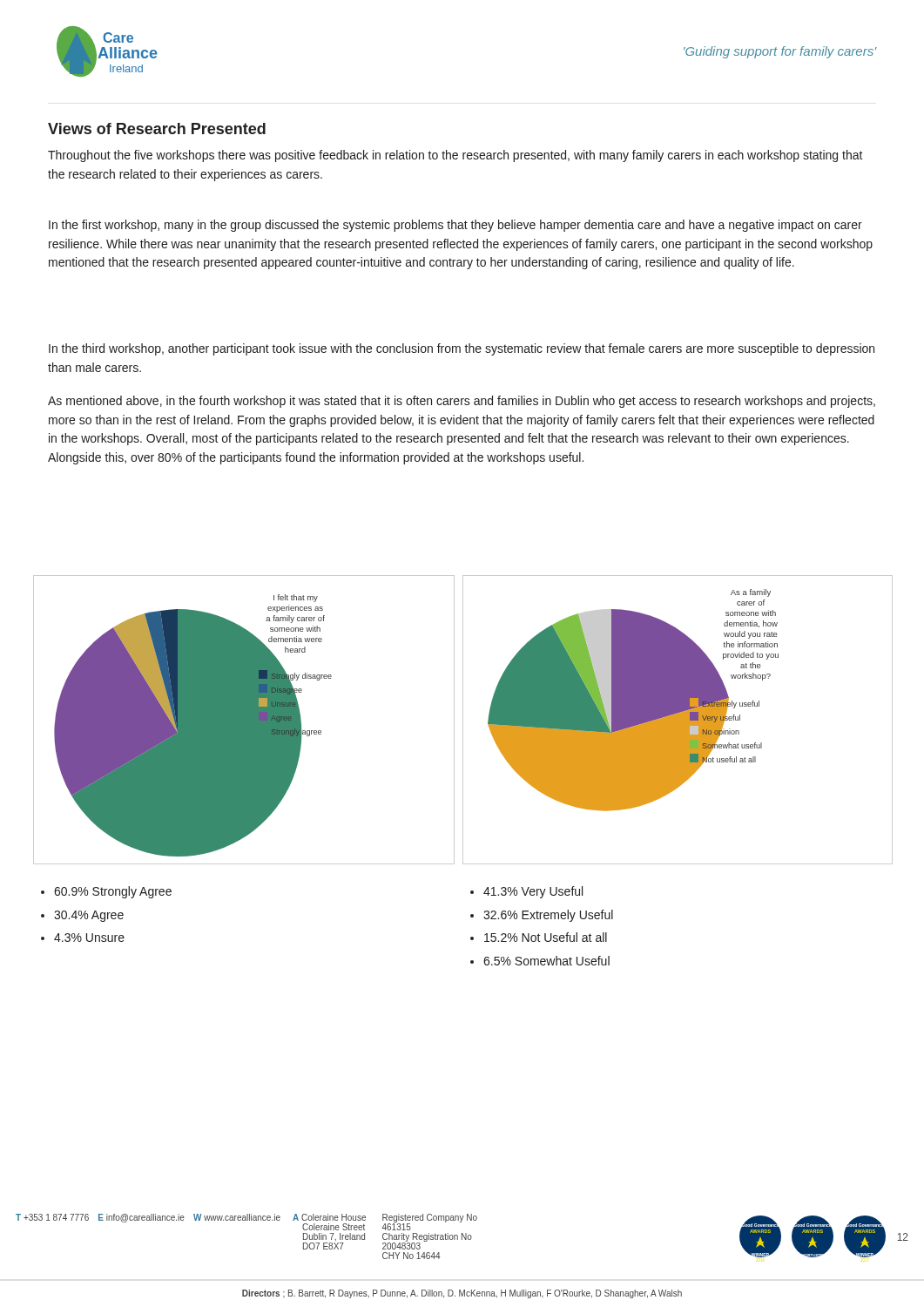Screen dimensions: 1307x924
Task: Where is the passage that starts "60.9% Strongly Agree 30.4% Agree 4.3%"?
Action: tap(106, 892)
